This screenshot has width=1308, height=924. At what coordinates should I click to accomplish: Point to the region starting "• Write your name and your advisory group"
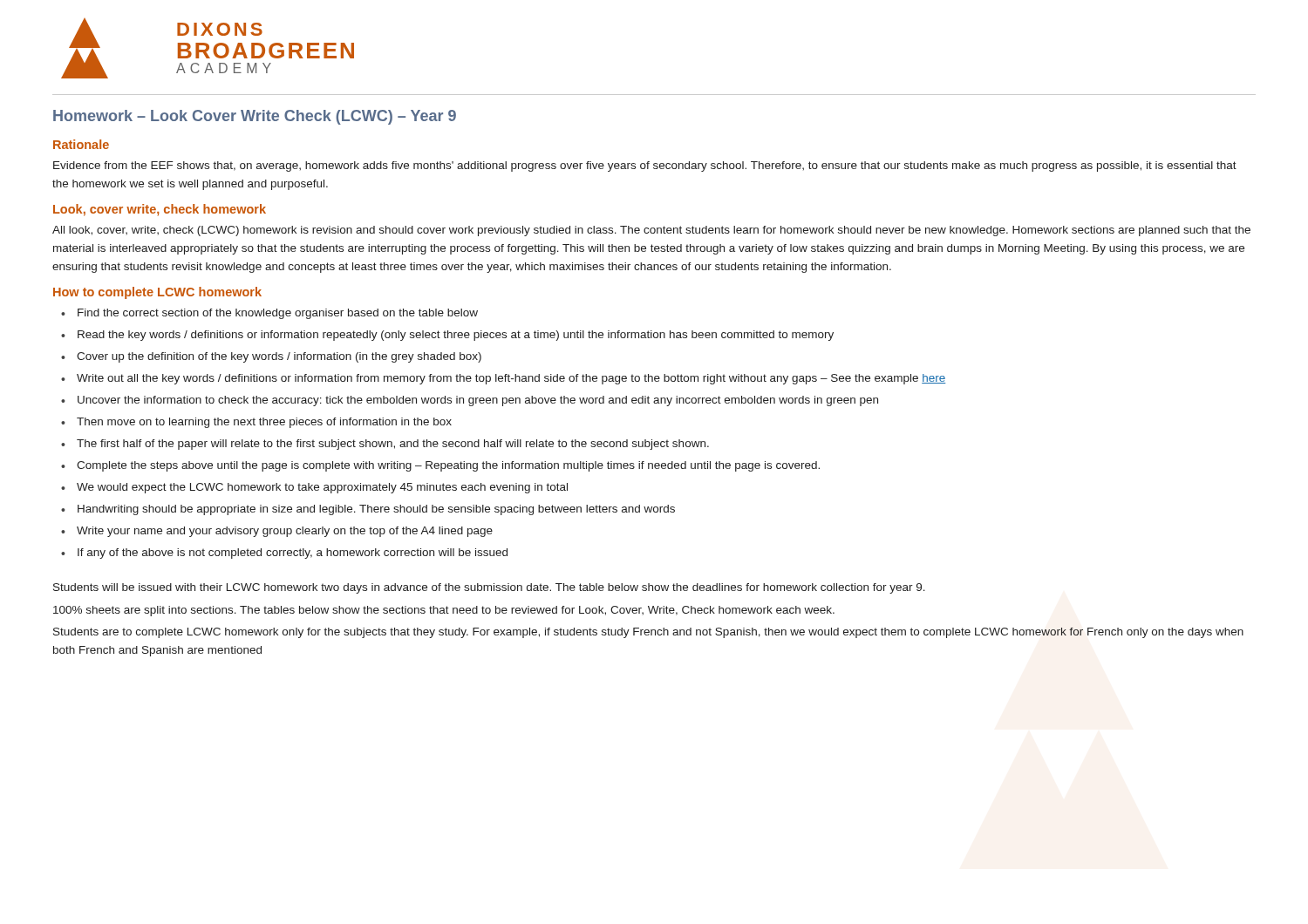277,532
